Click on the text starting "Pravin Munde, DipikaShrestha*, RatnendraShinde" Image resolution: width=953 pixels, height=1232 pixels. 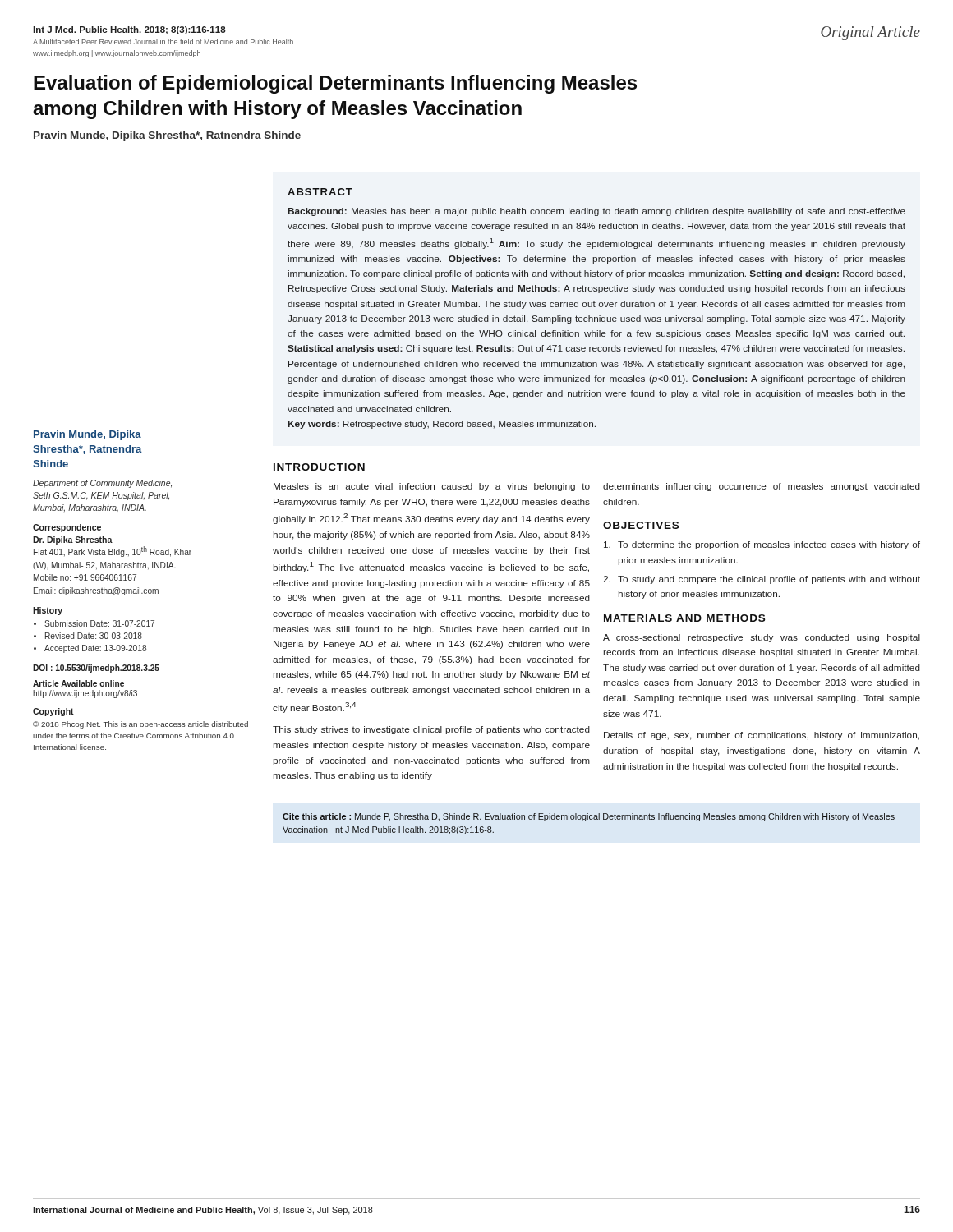coord(87,449)
